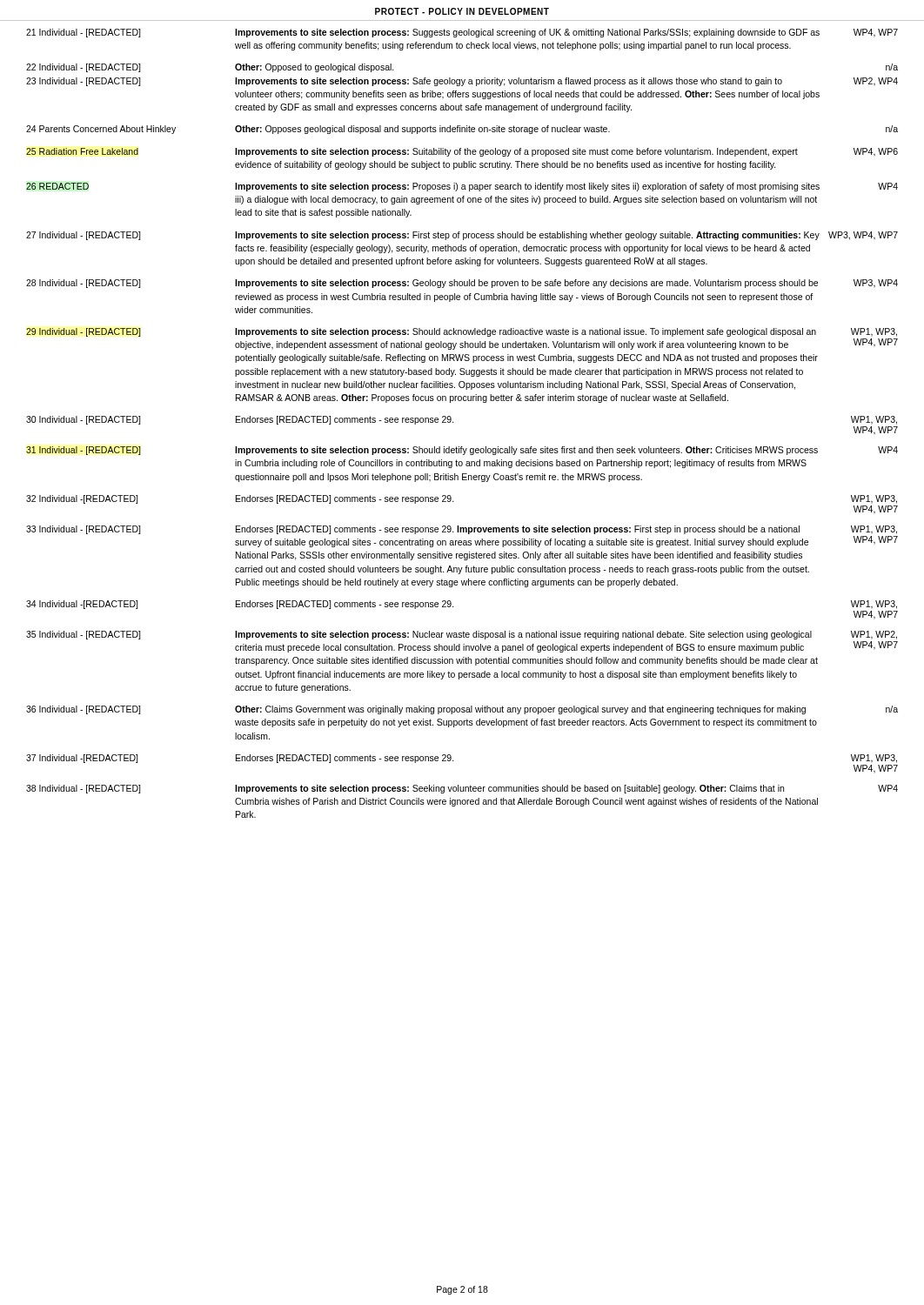Select the list item with the text "WP3, WP4, WP7"
Image resolution: width=924 pixels, height=1305 pixels.
(863, 235)
